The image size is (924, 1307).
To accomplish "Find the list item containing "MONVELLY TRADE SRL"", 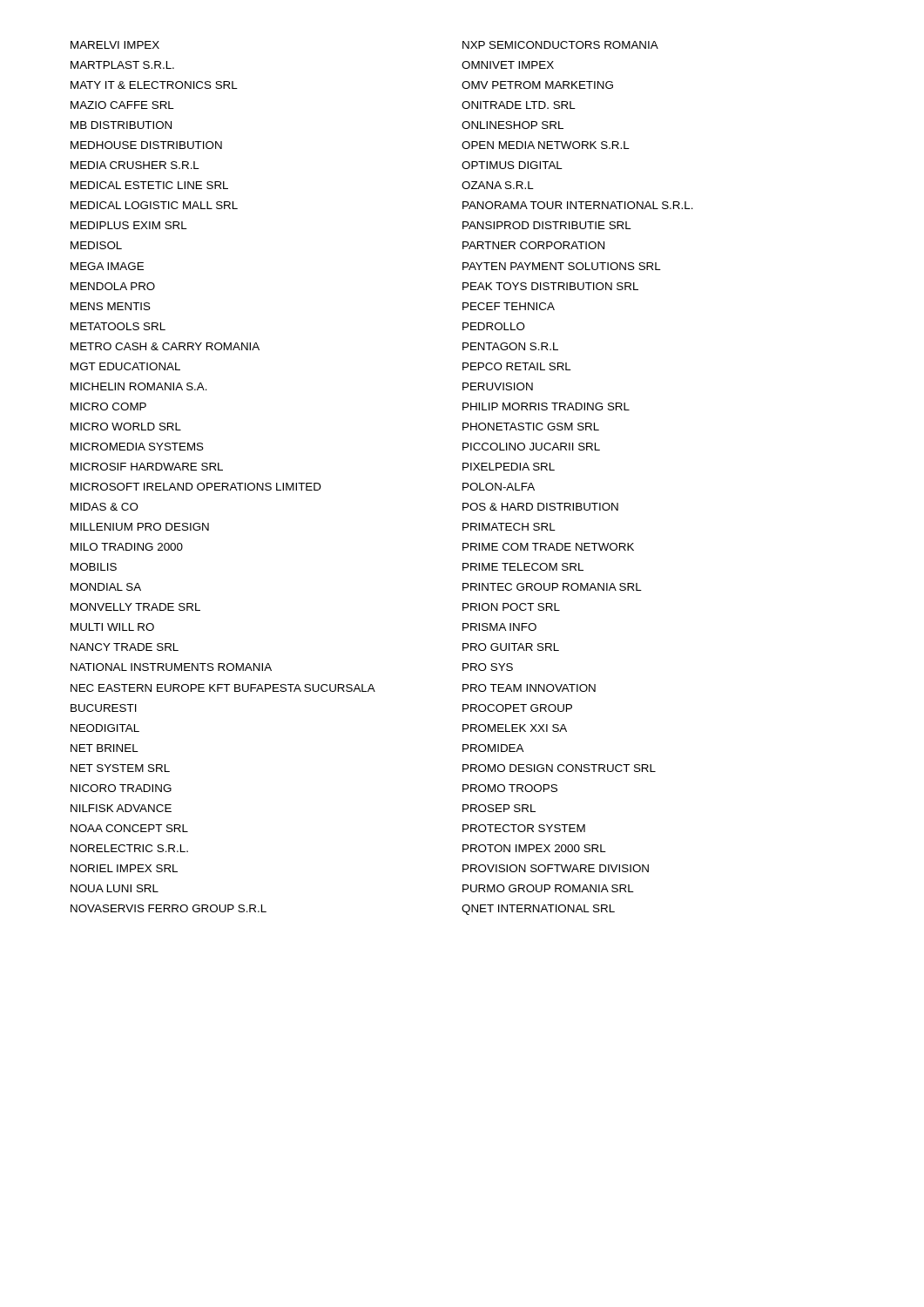I will [x=135, y=607].
